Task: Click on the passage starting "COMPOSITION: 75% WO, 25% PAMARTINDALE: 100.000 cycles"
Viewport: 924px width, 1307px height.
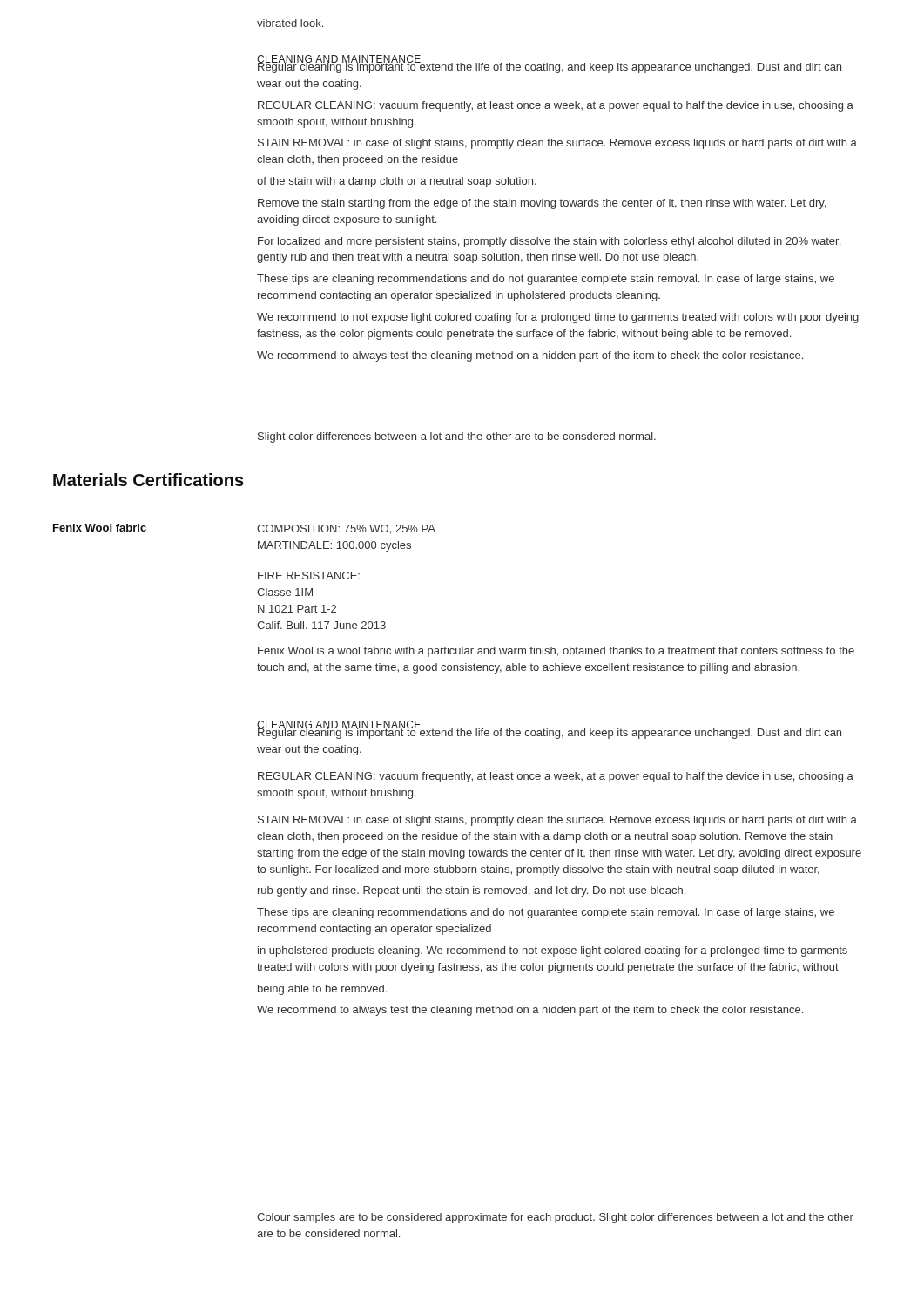Action: [x=346, y=529]
